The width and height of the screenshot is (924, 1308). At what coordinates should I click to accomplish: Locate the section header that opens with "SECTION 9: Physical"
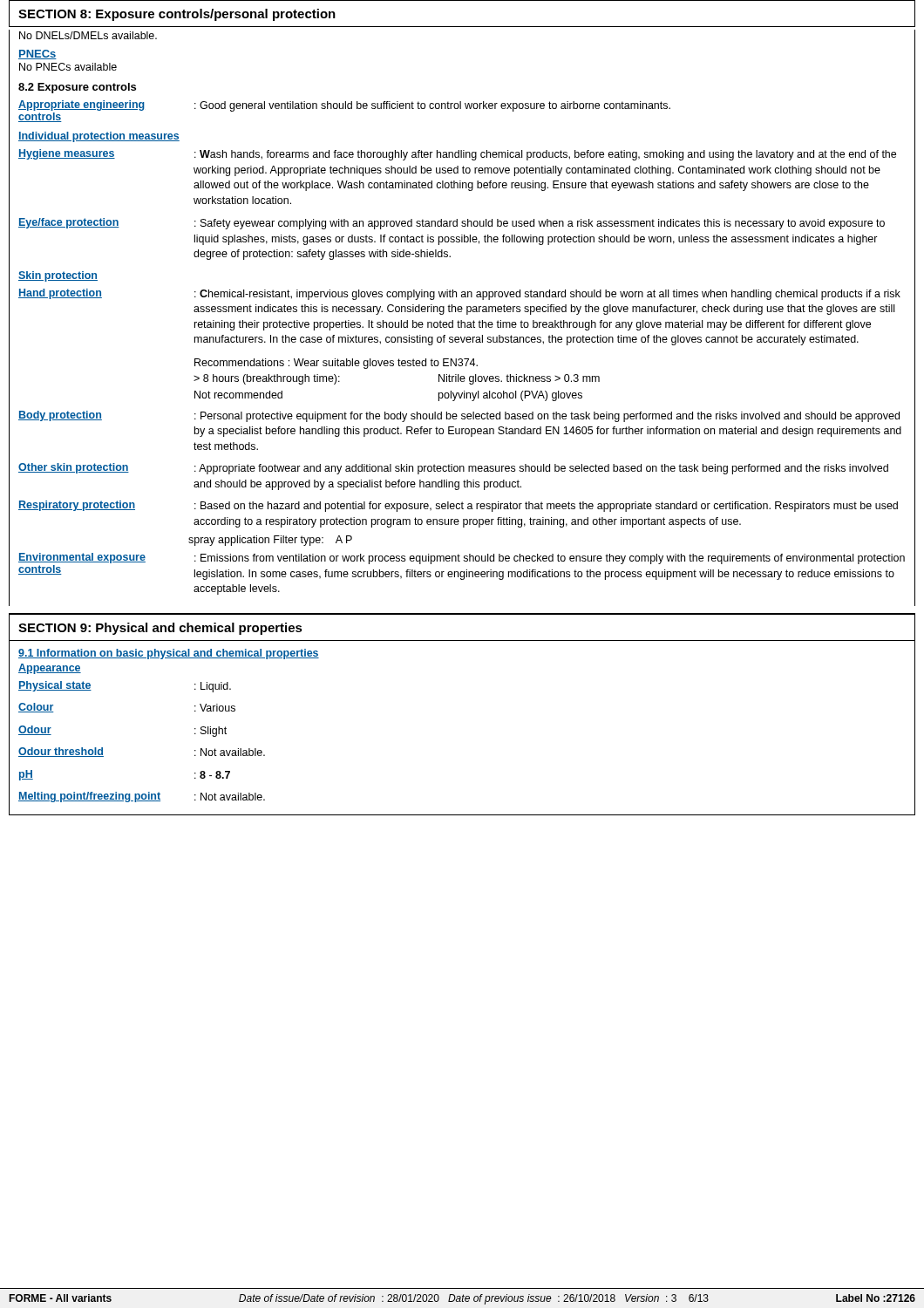coord(160,629)
